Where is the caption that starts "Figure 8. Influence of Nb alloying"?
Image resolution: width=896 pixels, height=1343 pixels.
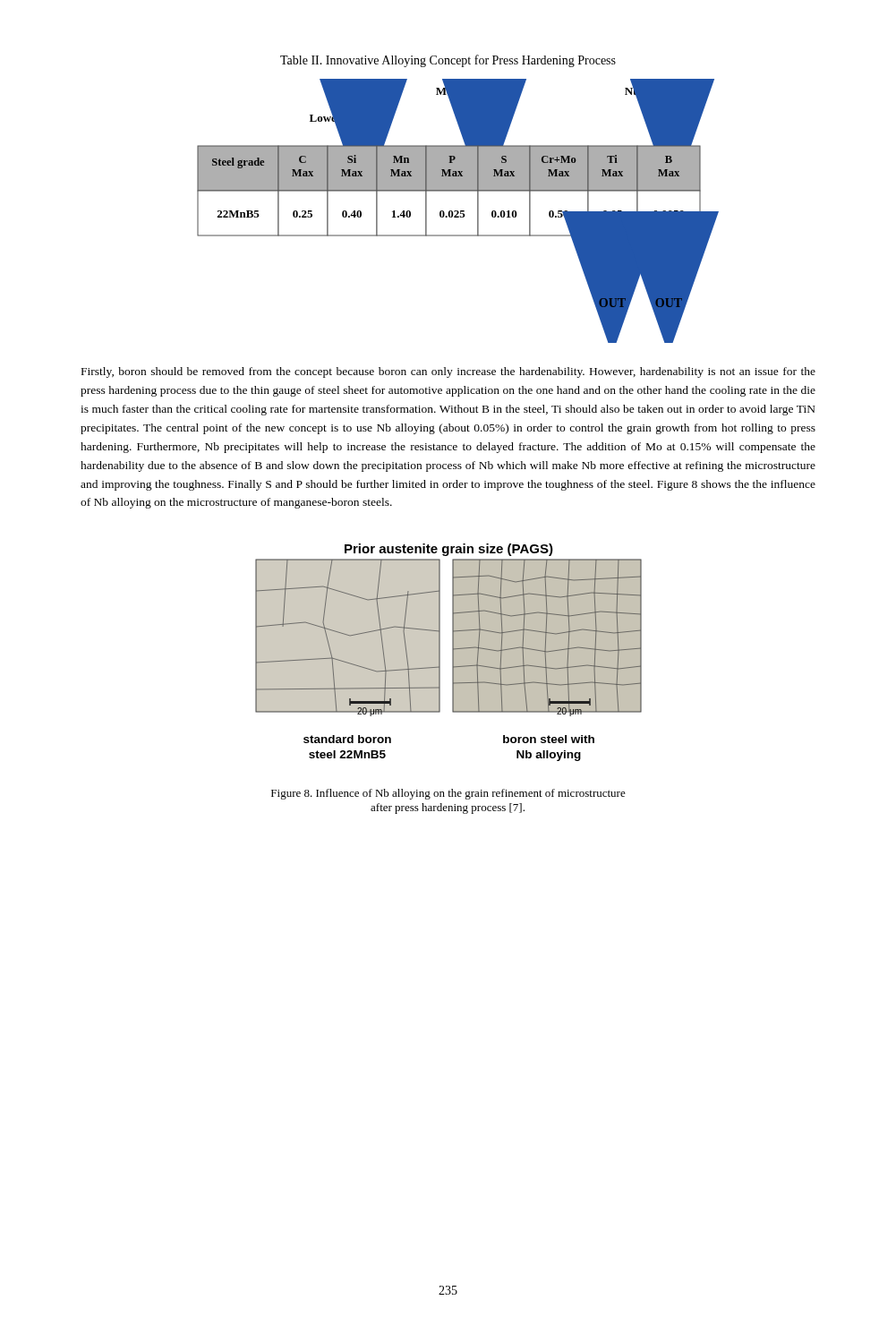[x=448, y=800]
